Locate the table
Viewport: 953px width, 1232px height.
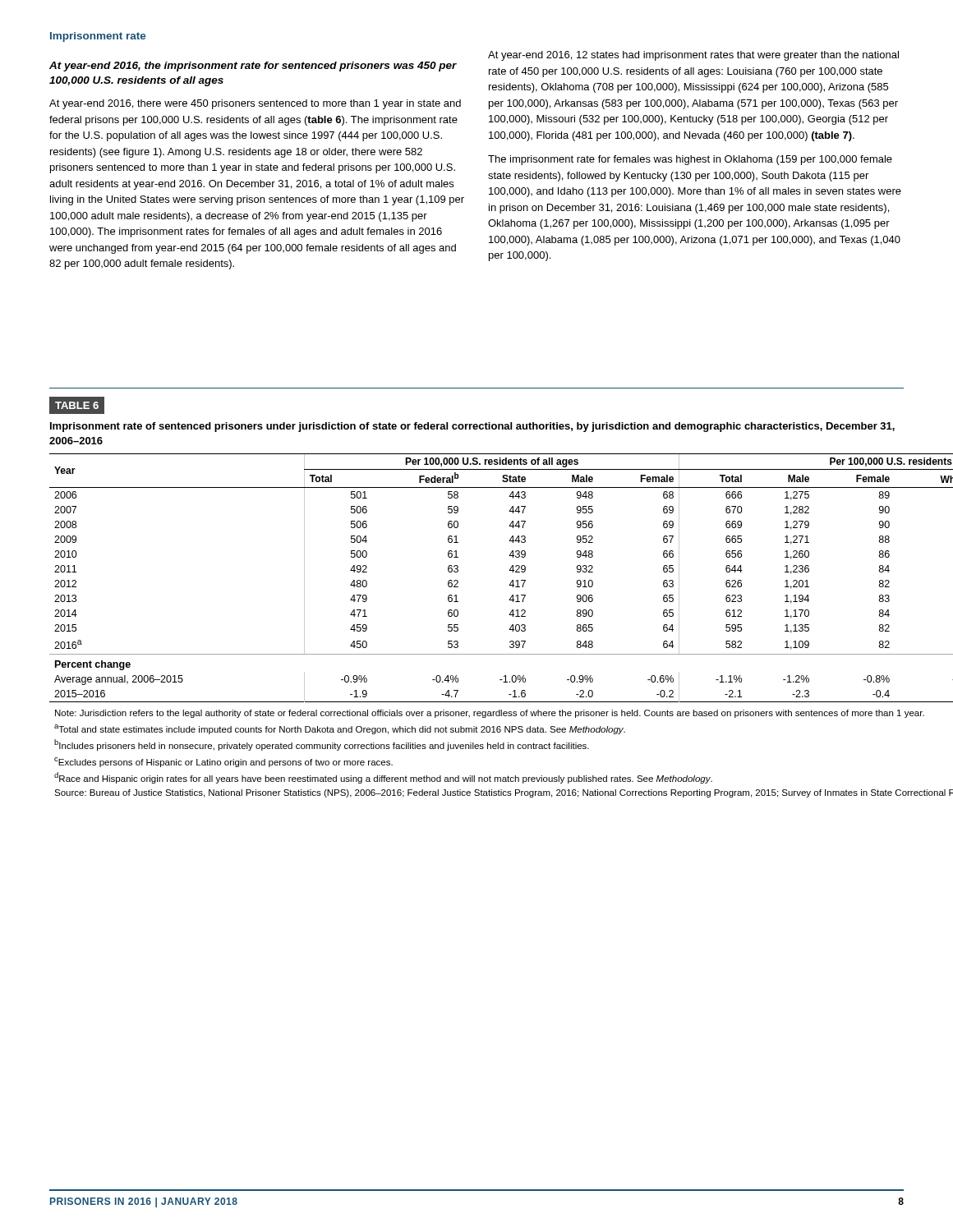coord(476,628)
